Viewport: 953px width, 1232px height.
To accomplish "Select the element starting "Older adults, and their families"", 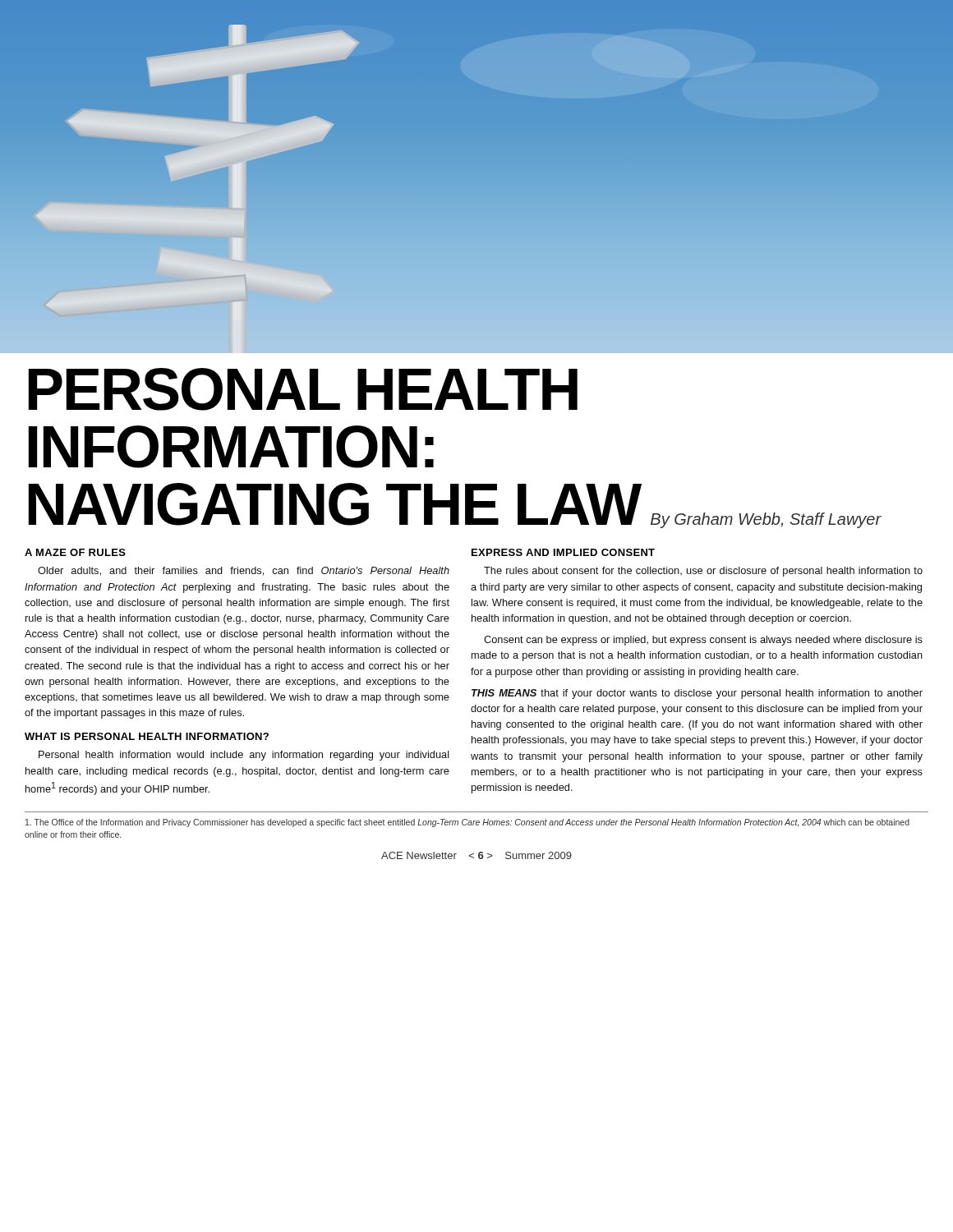I will point(237,642).
